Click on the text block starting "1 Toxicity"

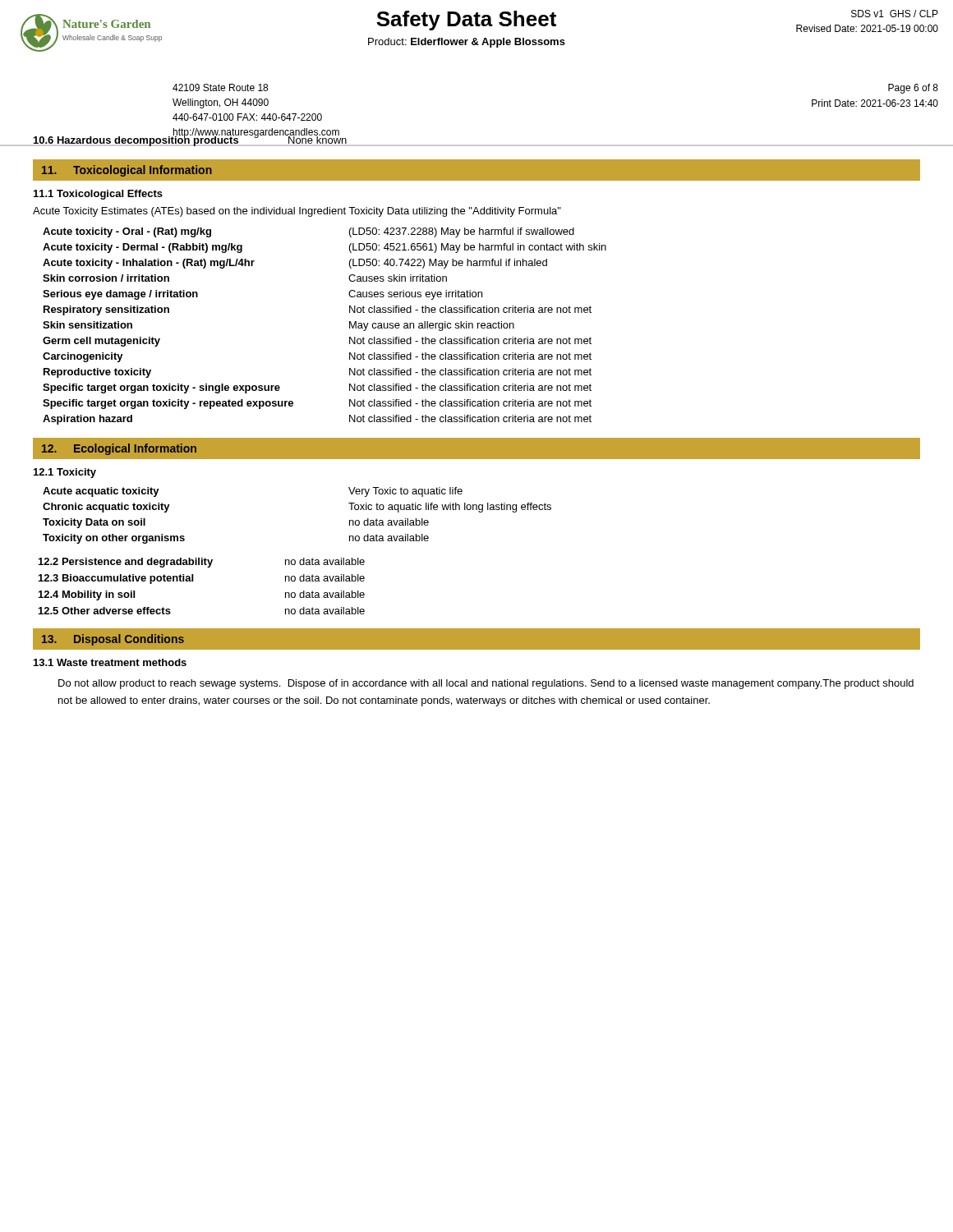pos(65,472)
